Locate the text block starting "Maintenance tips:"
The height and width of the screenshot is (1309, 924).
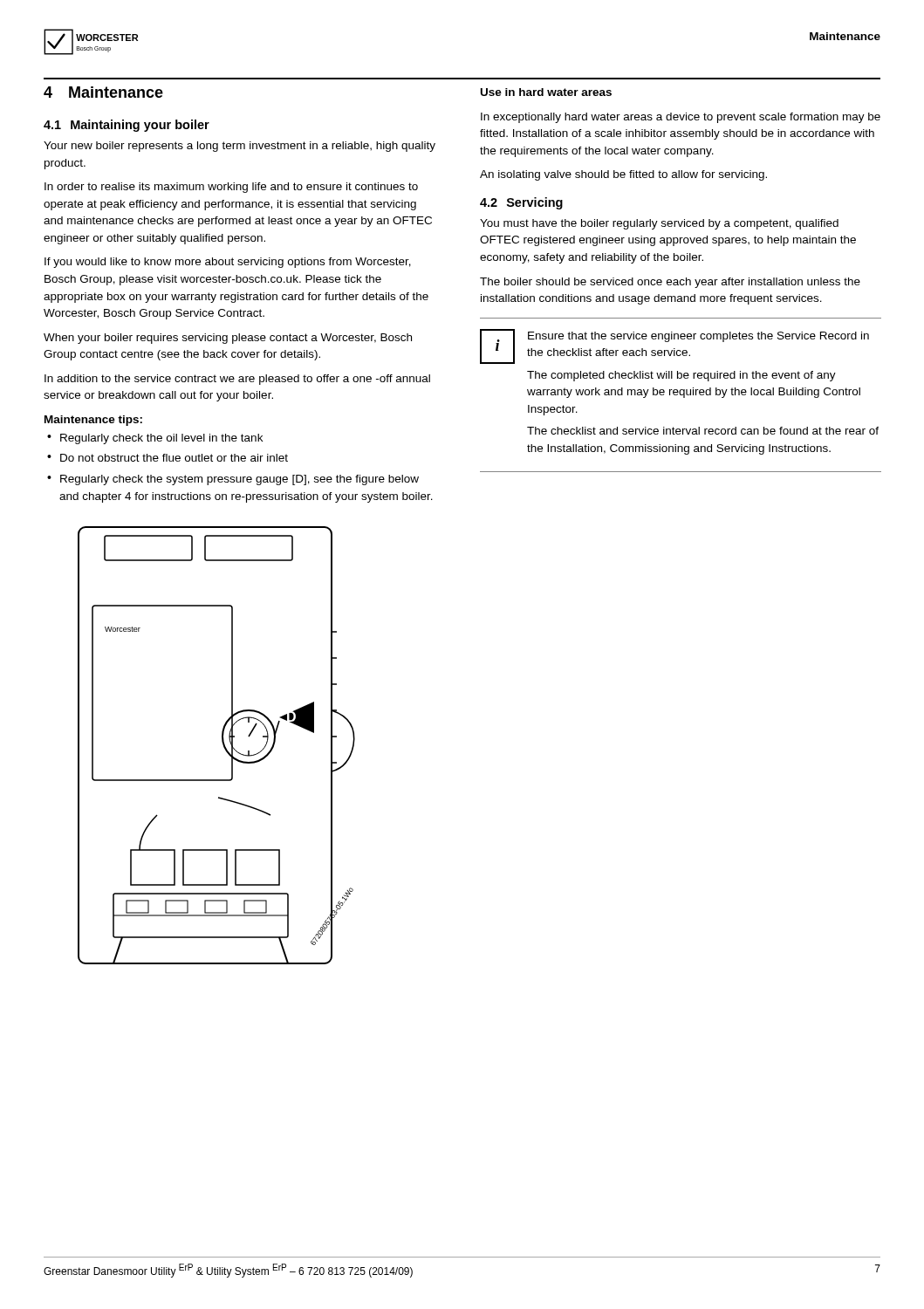click(x=93, y=419)
